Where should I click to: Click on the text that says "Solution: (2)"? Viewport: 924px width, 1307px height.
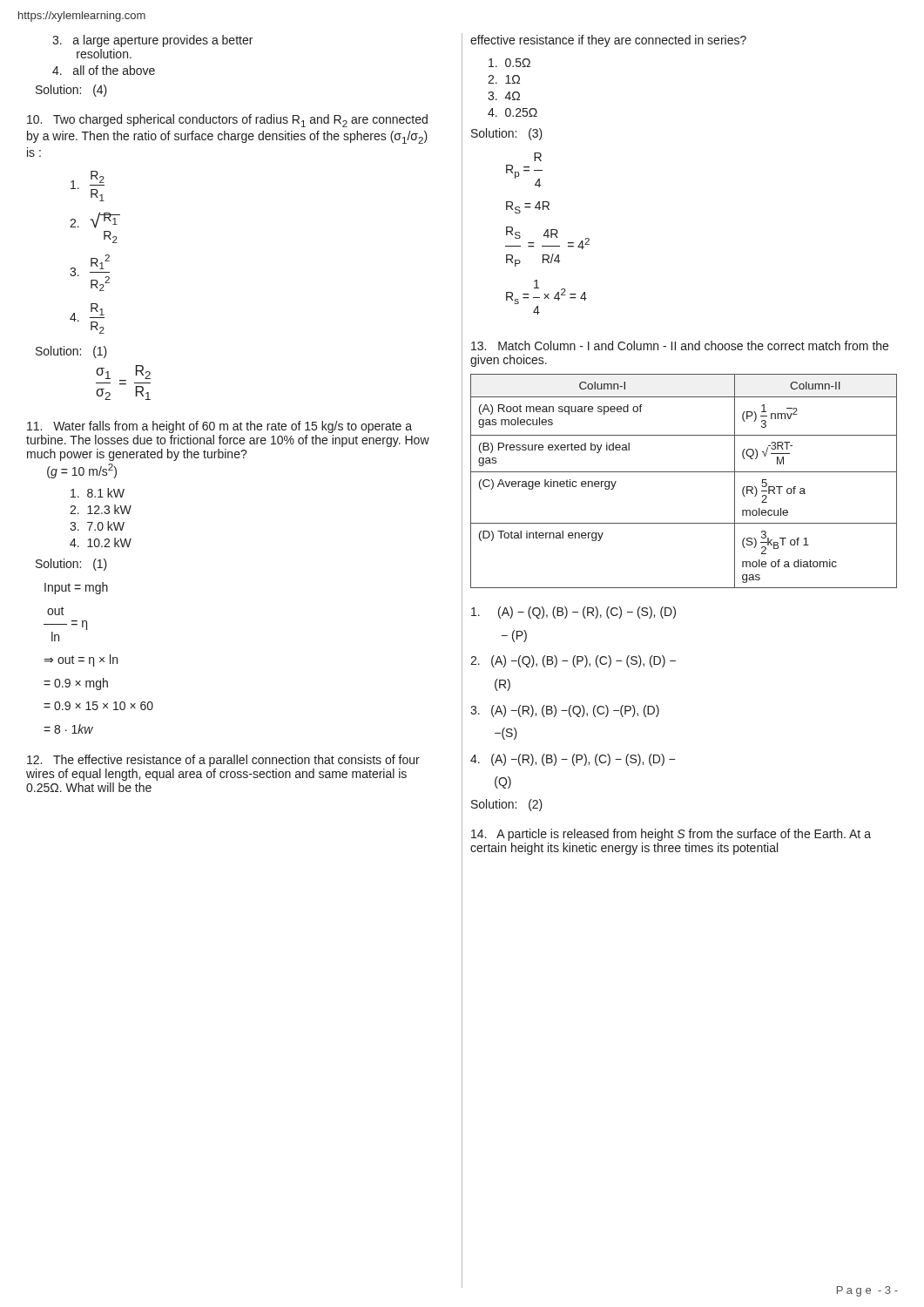click(507, 804)
